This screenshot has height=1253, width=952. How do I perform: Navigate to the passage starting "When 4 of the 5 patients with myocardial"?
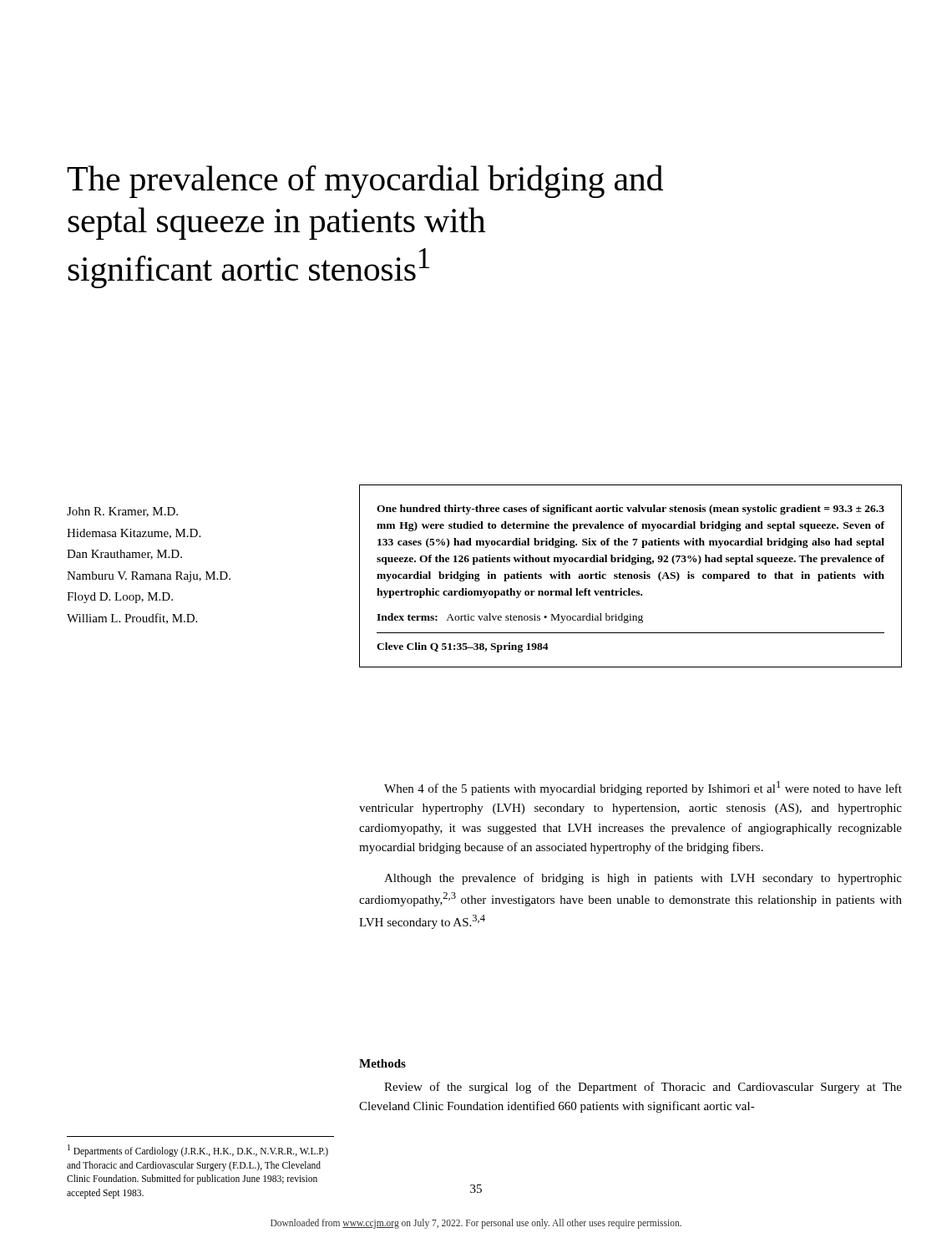point(631,854)
